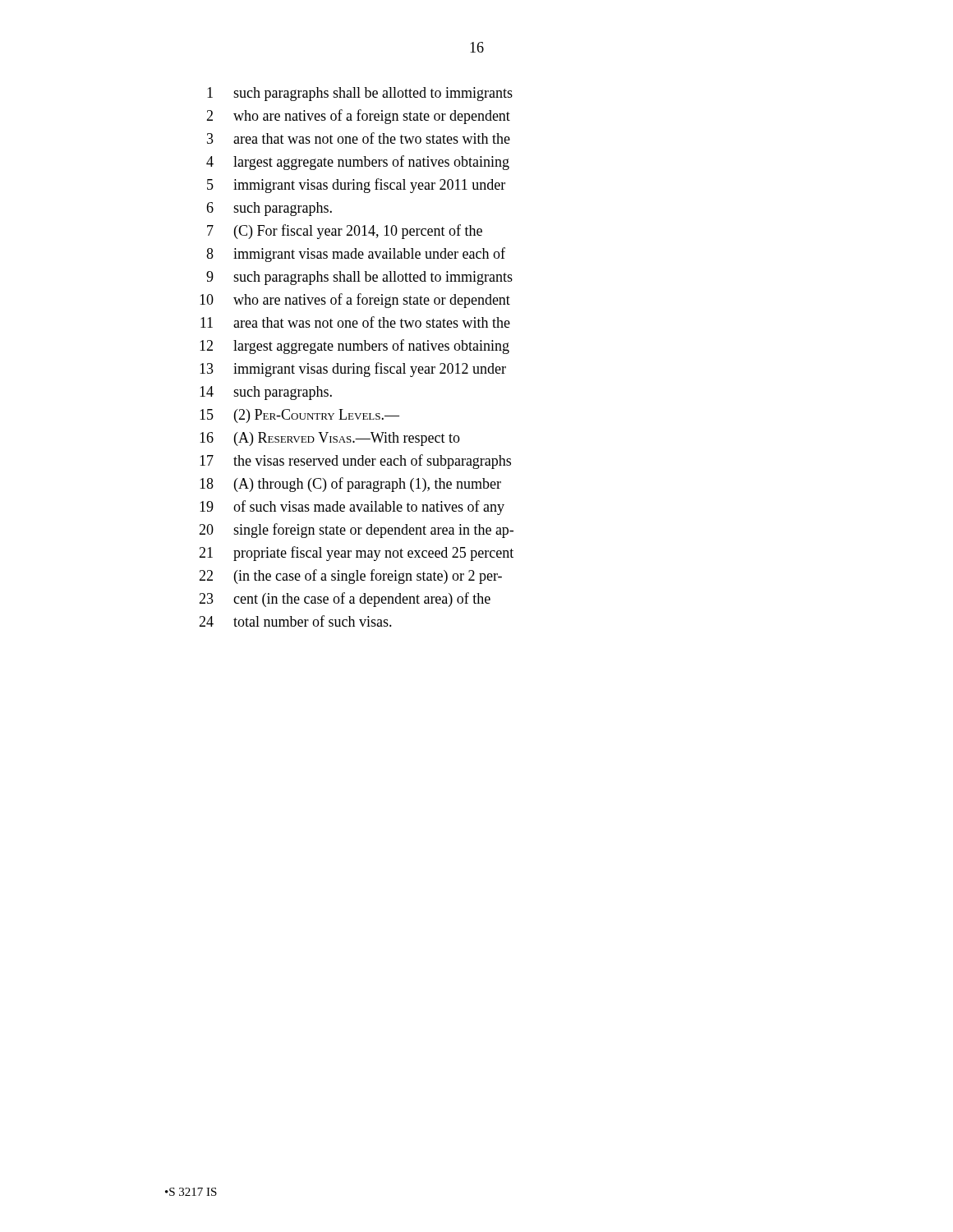Find the block starting "1 such paragraphs shall be allotted to"
The height and width of the screenshot is (1232, 953).
[x=509, y=94]
